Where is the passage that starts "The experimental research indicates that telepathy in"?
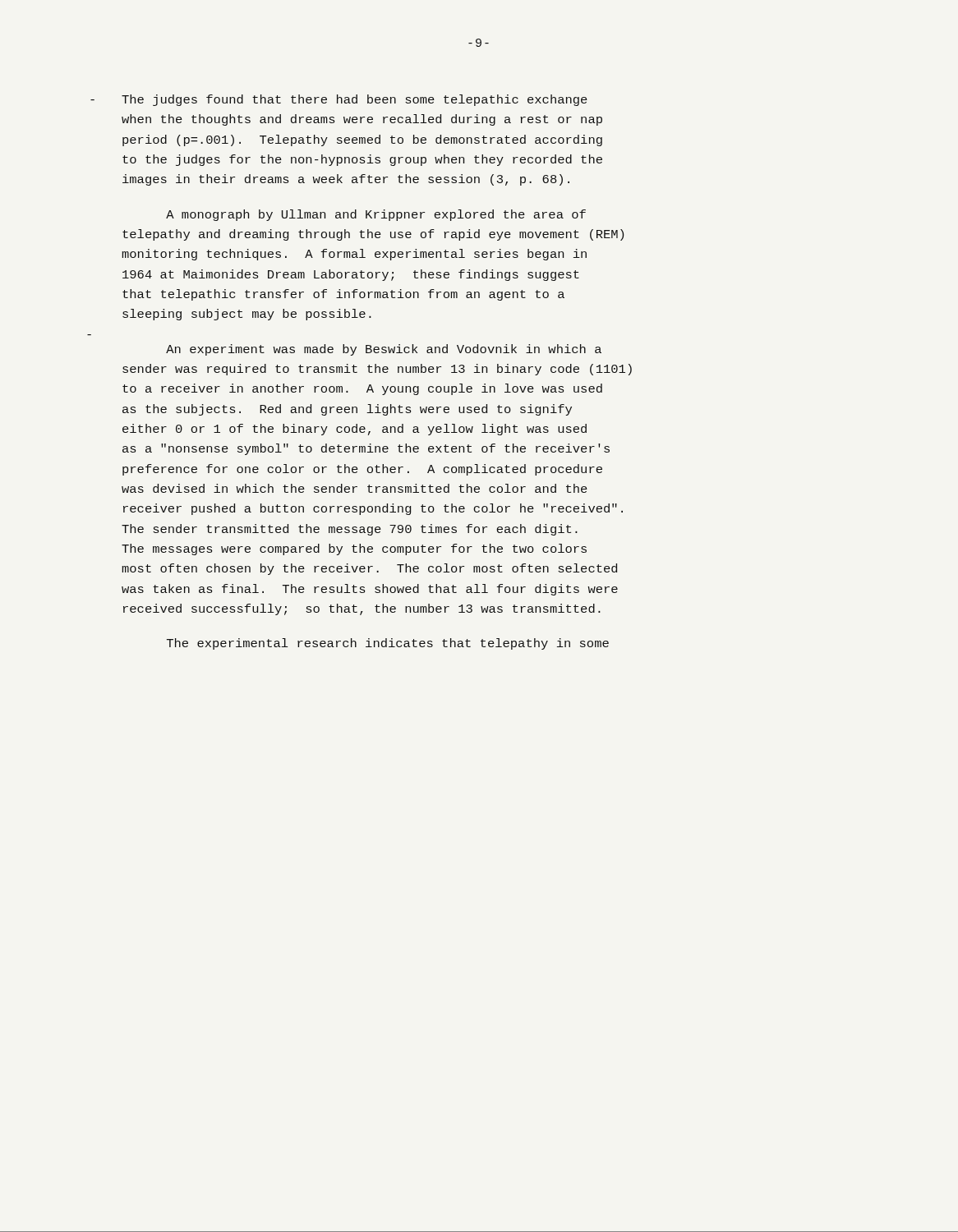 [x=388, y=644]
